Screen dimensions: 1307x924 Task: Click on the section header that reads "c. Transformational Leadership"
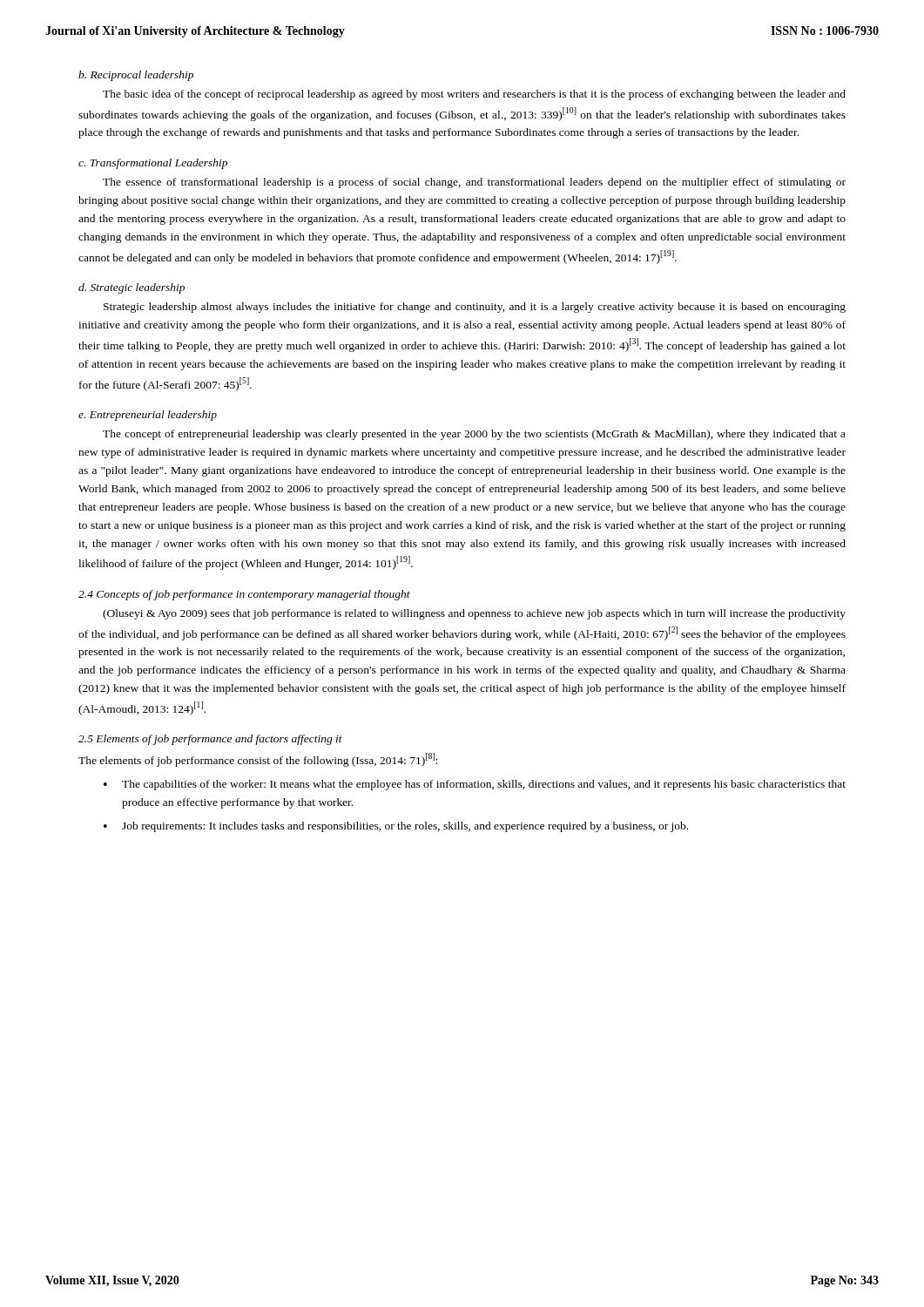(x=153, y=163)
